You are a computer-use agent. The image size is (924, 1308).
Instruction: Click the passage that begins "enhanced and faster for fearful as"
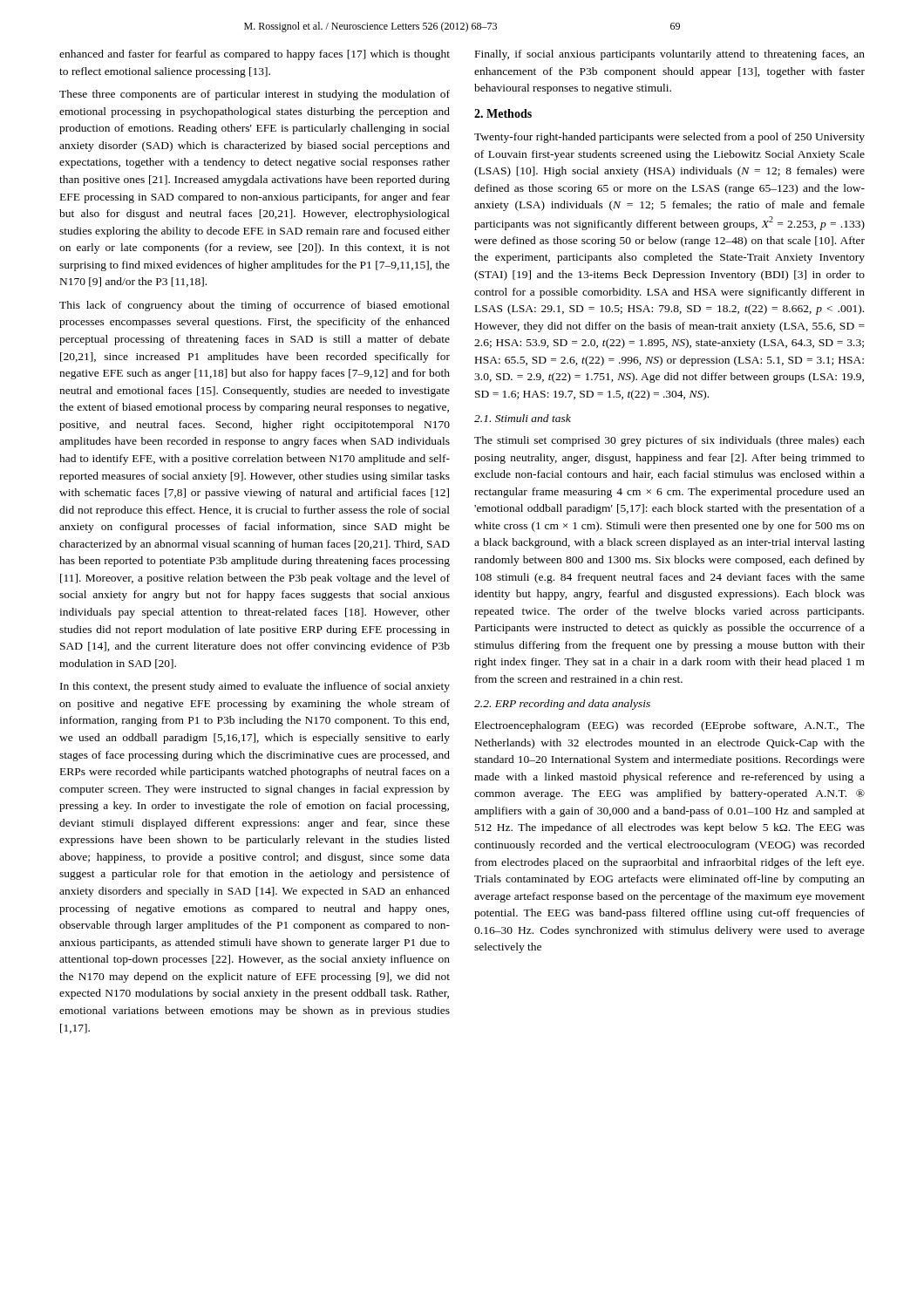(x=255, y=62)
